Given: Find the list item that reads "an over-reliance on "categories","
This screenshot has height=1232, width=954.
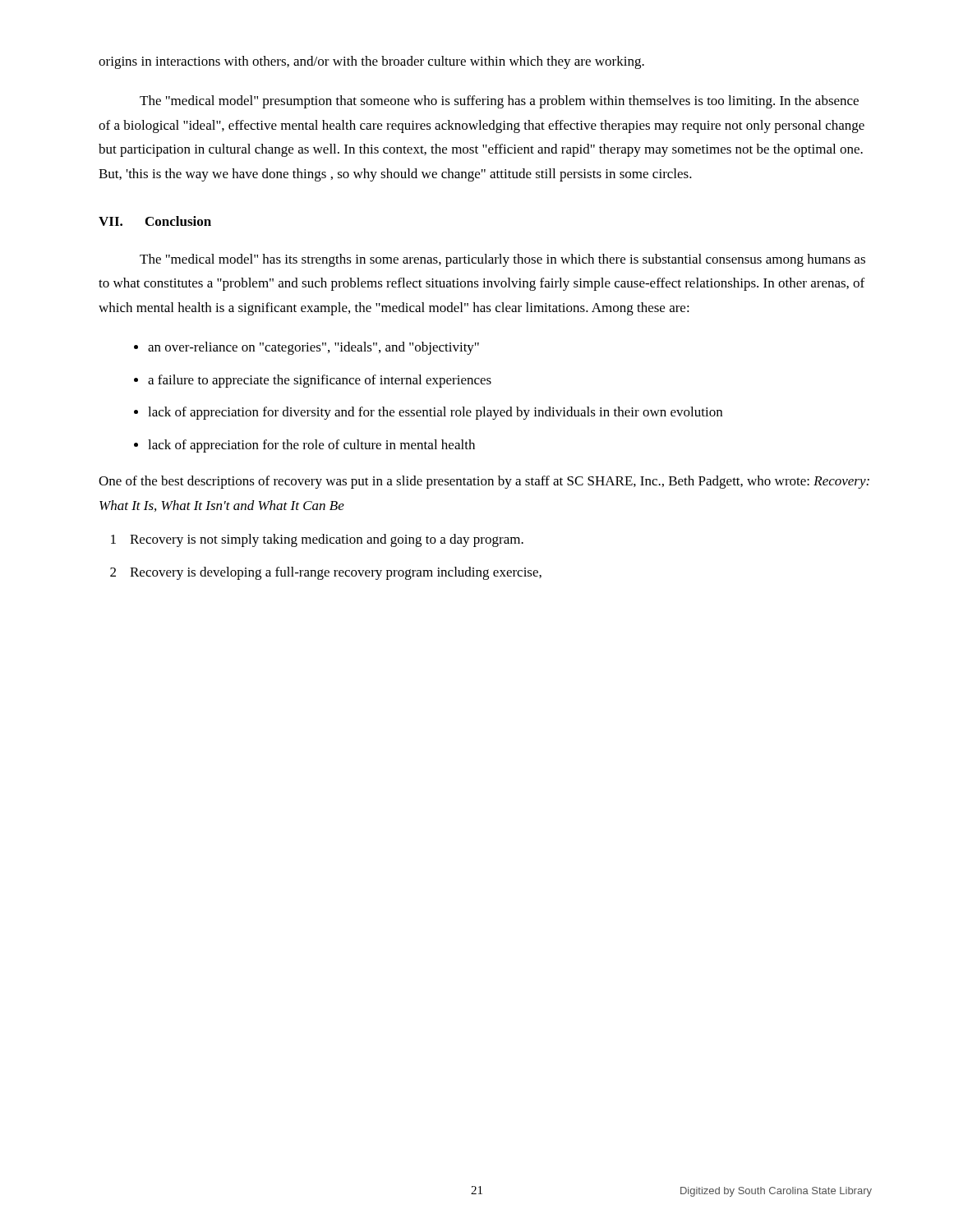Looking at the screenshot, I should coord(314,347).
